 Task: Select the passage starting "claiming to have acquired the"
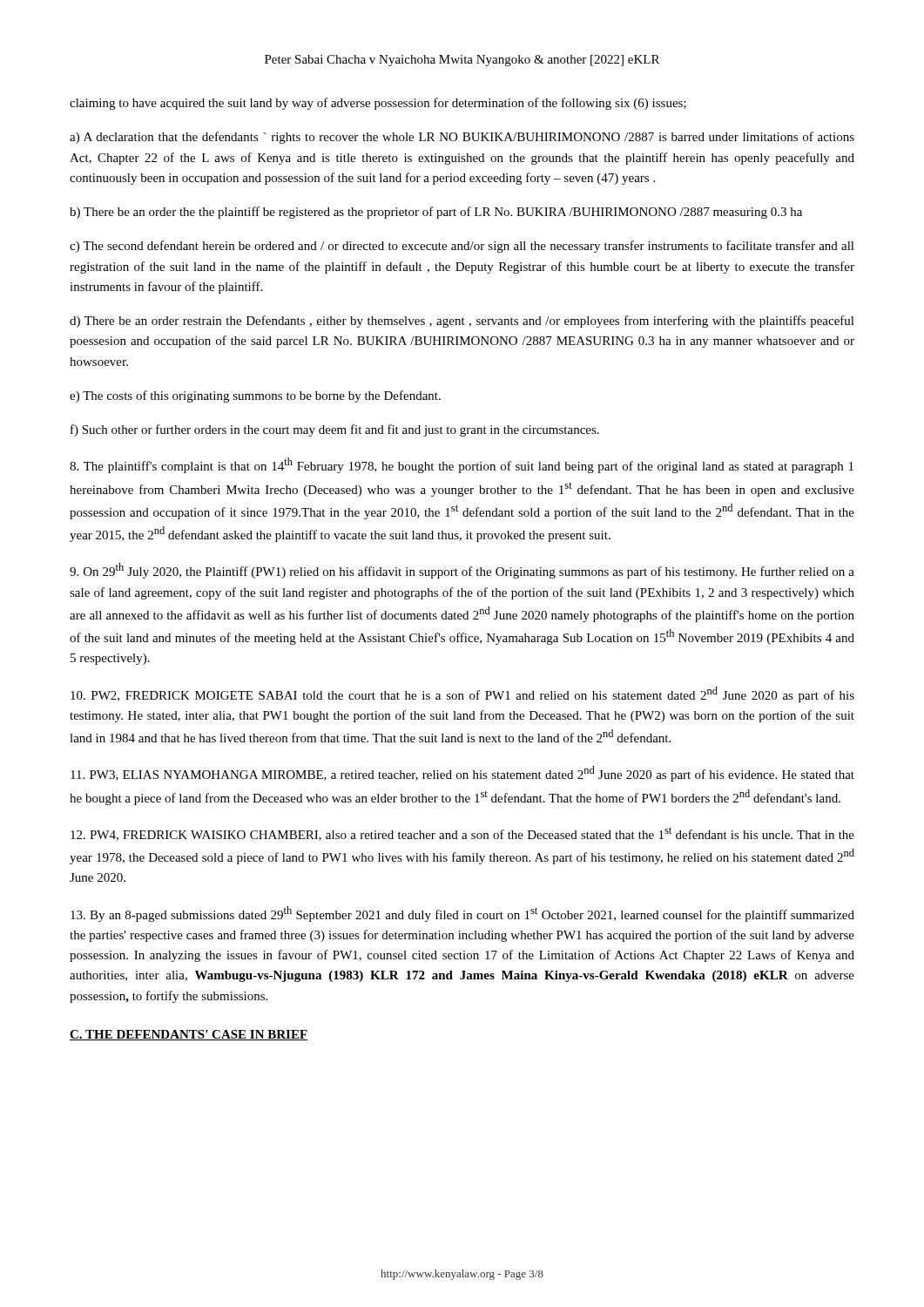[x=378, y=103]
